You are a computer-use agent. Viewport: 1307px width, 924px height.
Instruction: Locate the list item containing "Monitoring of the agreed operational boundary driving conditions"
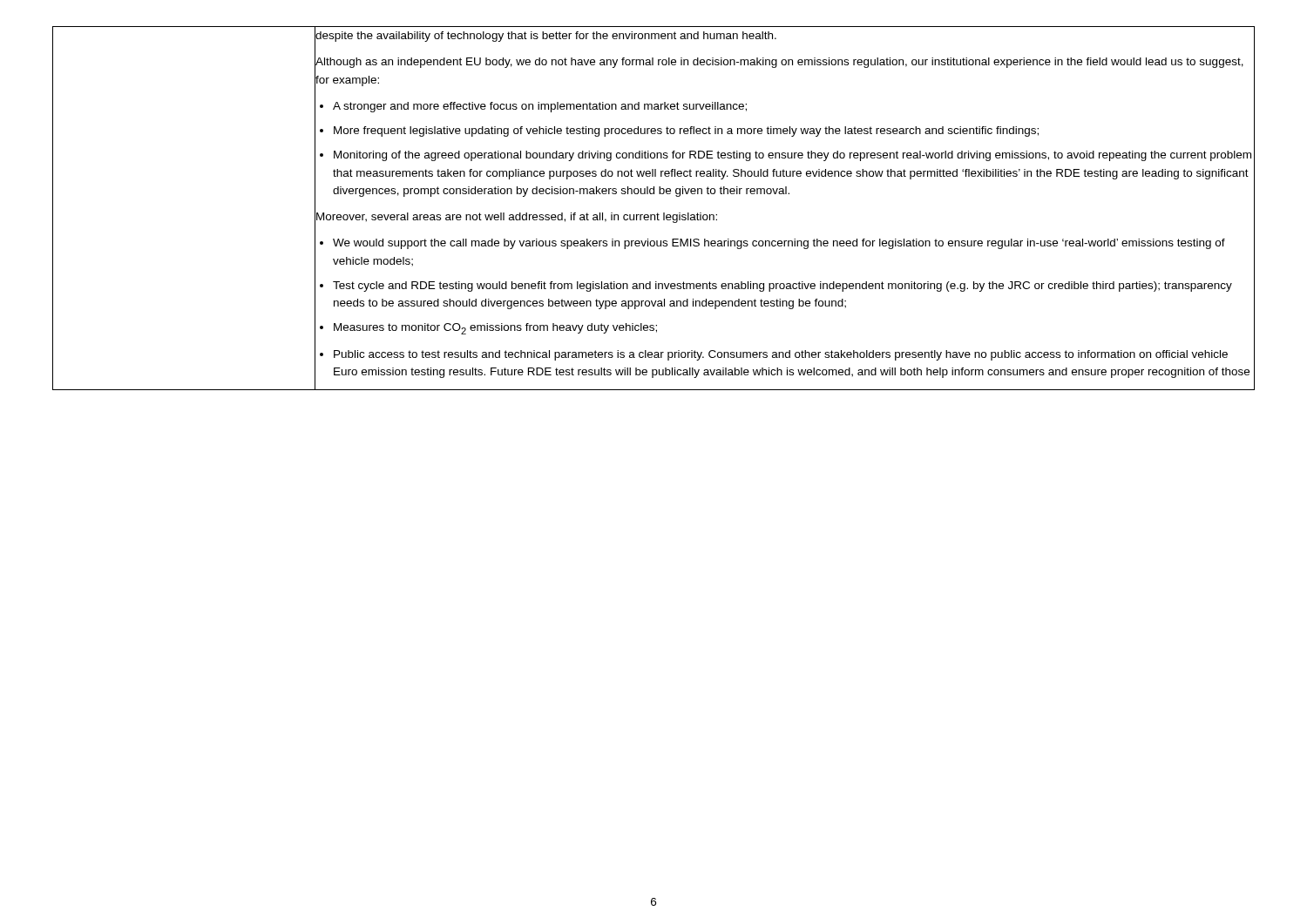[x=793, y=172]
